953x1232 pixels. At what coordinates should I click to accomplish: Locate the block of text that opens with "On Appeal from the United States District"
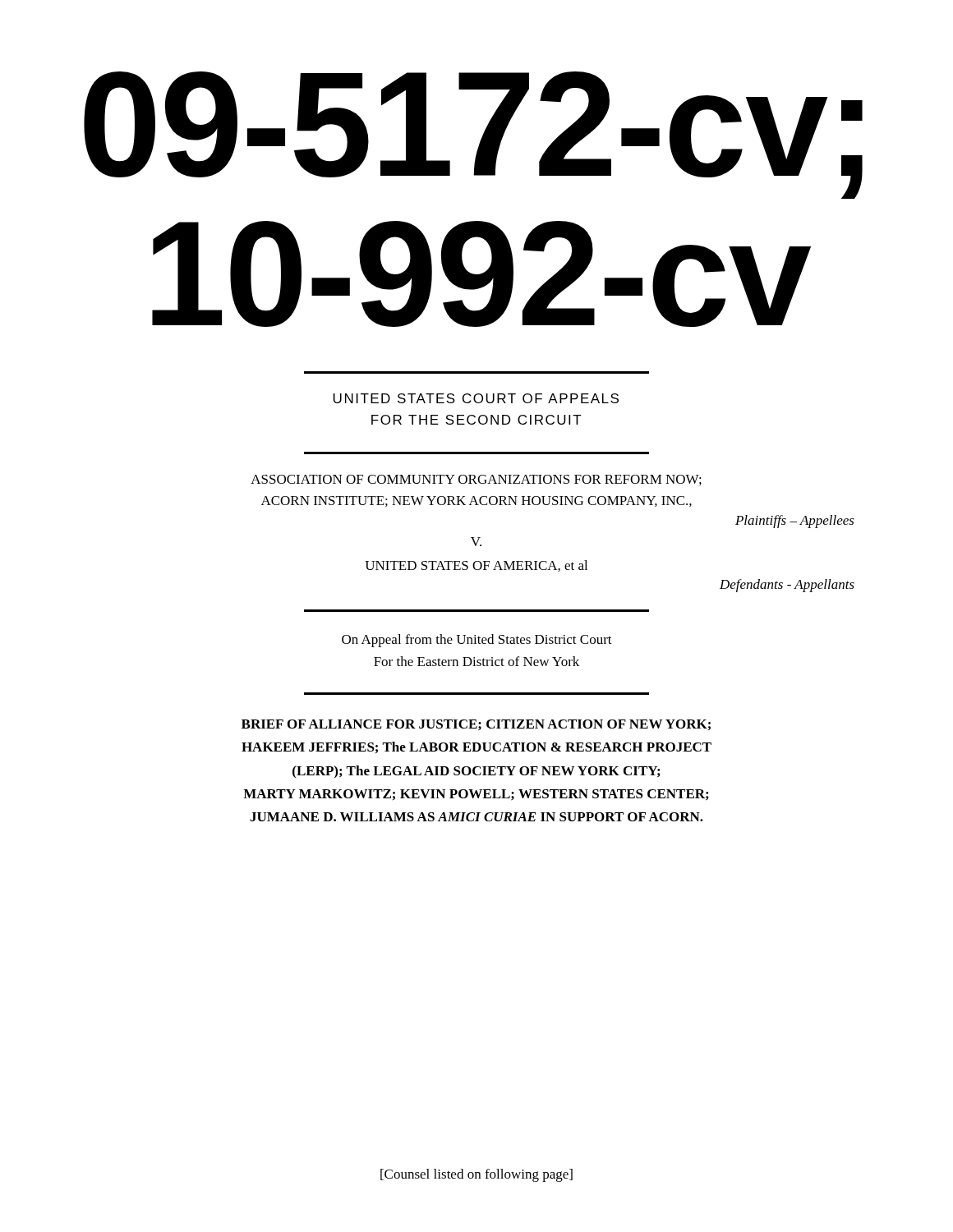pos(476,651)
